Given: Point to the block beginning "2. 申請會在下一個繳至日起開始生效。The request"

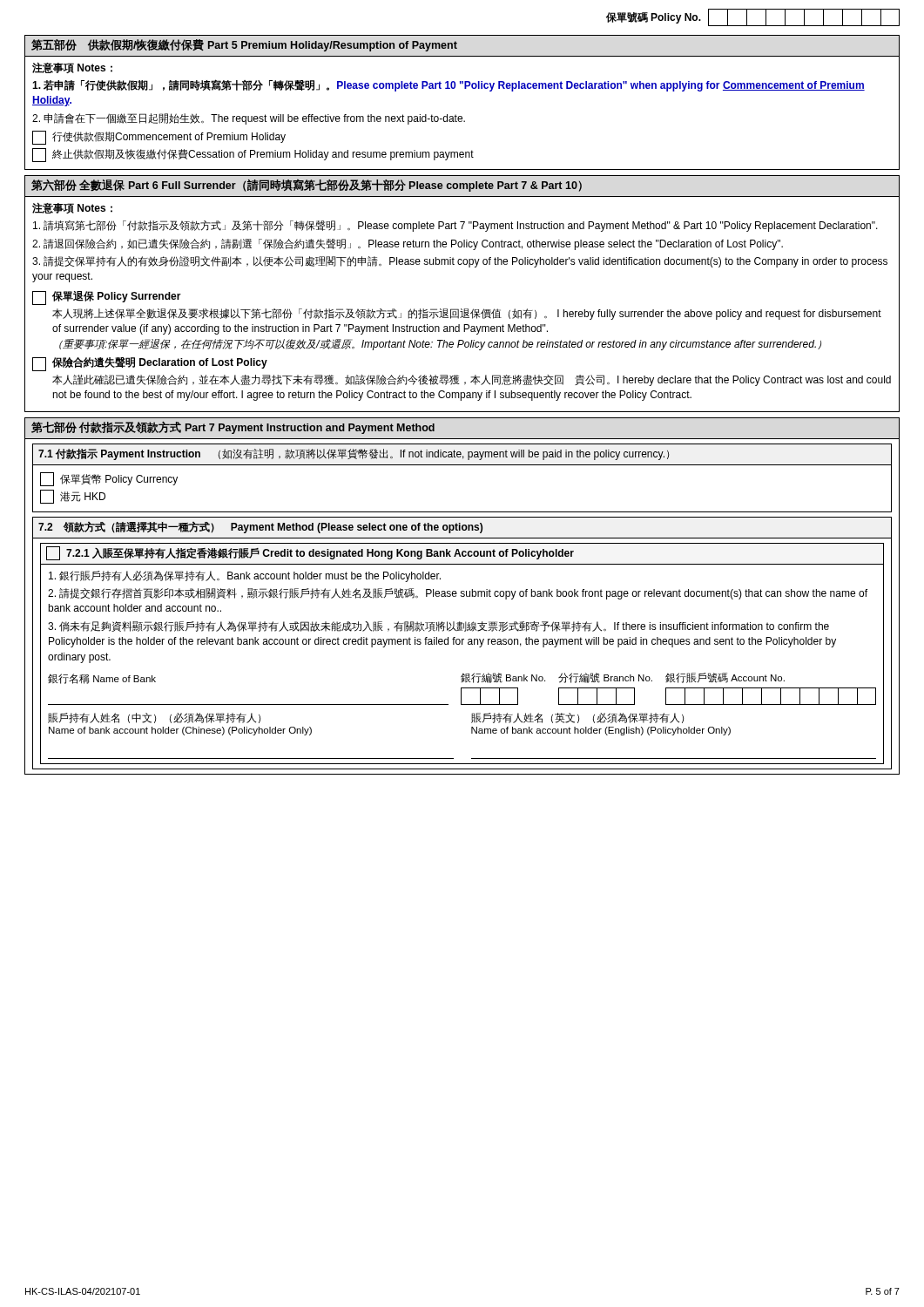Looking at the screenshot, I should click(249, 118).
